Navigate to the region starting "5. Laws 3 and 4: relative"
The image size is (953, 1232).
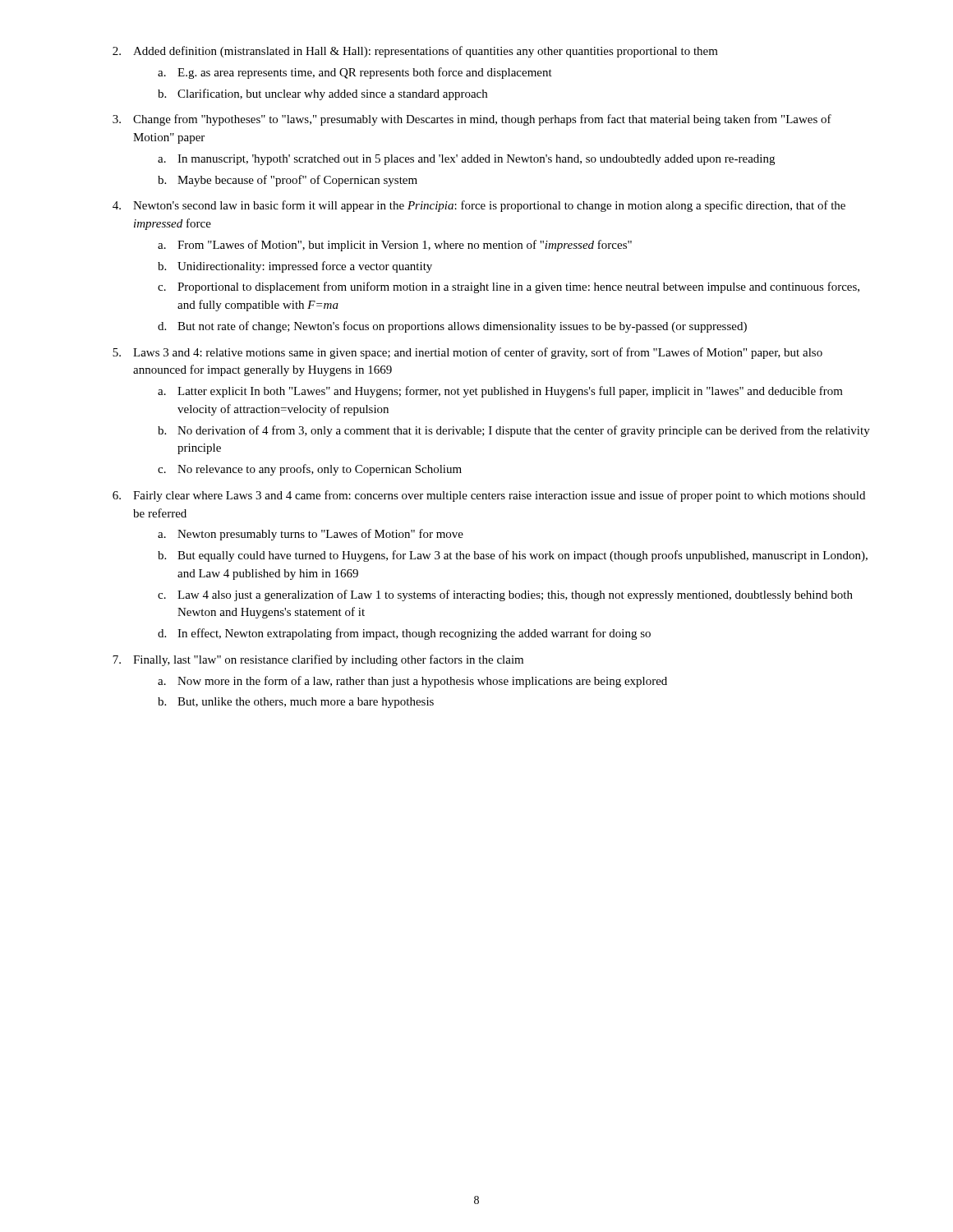pyautogui.click(x=467, y=353)
